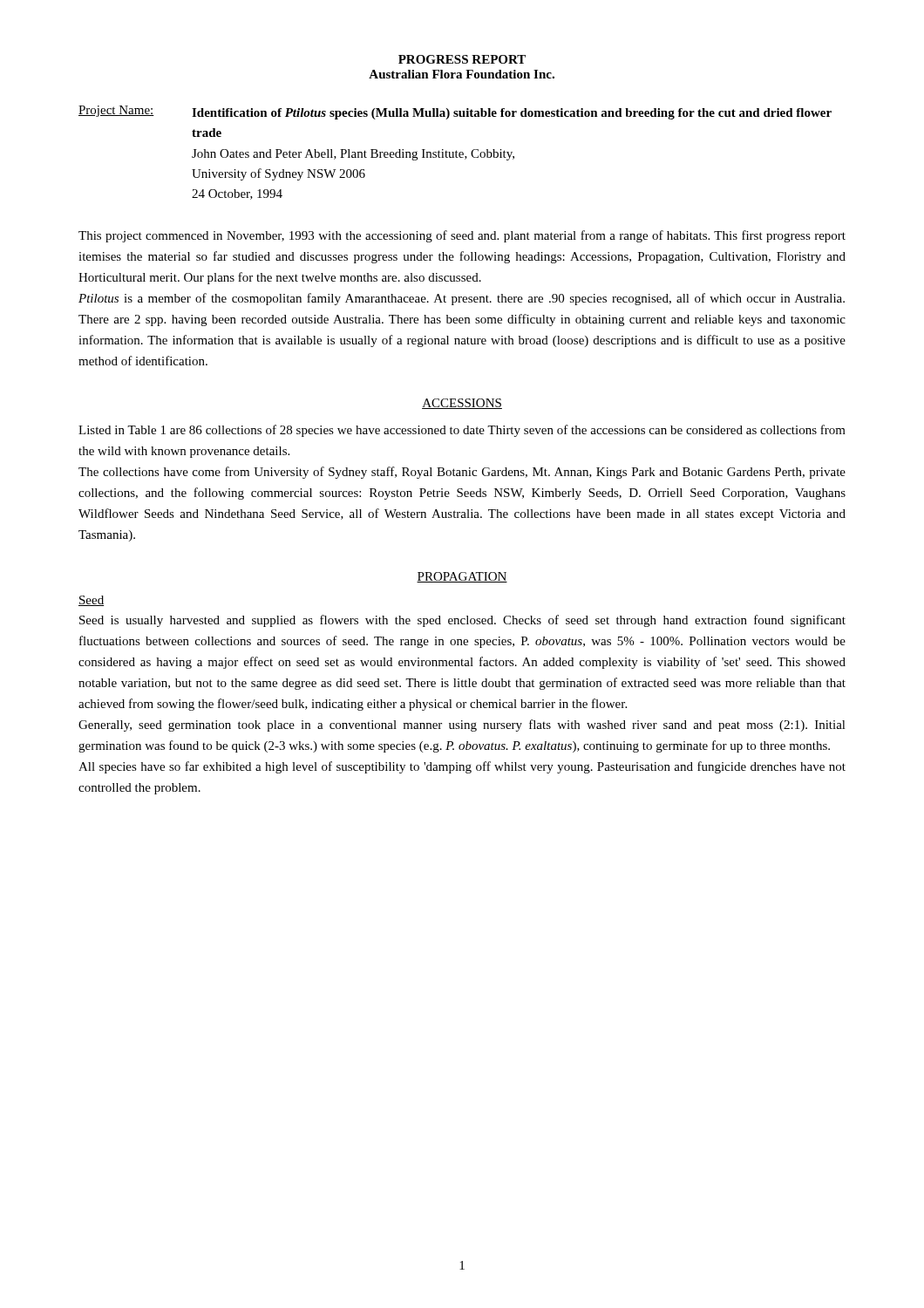924x1308 pixels.
Task: Click on the text block containing "Seed is usually"
Action: click(x=462, y=662)
